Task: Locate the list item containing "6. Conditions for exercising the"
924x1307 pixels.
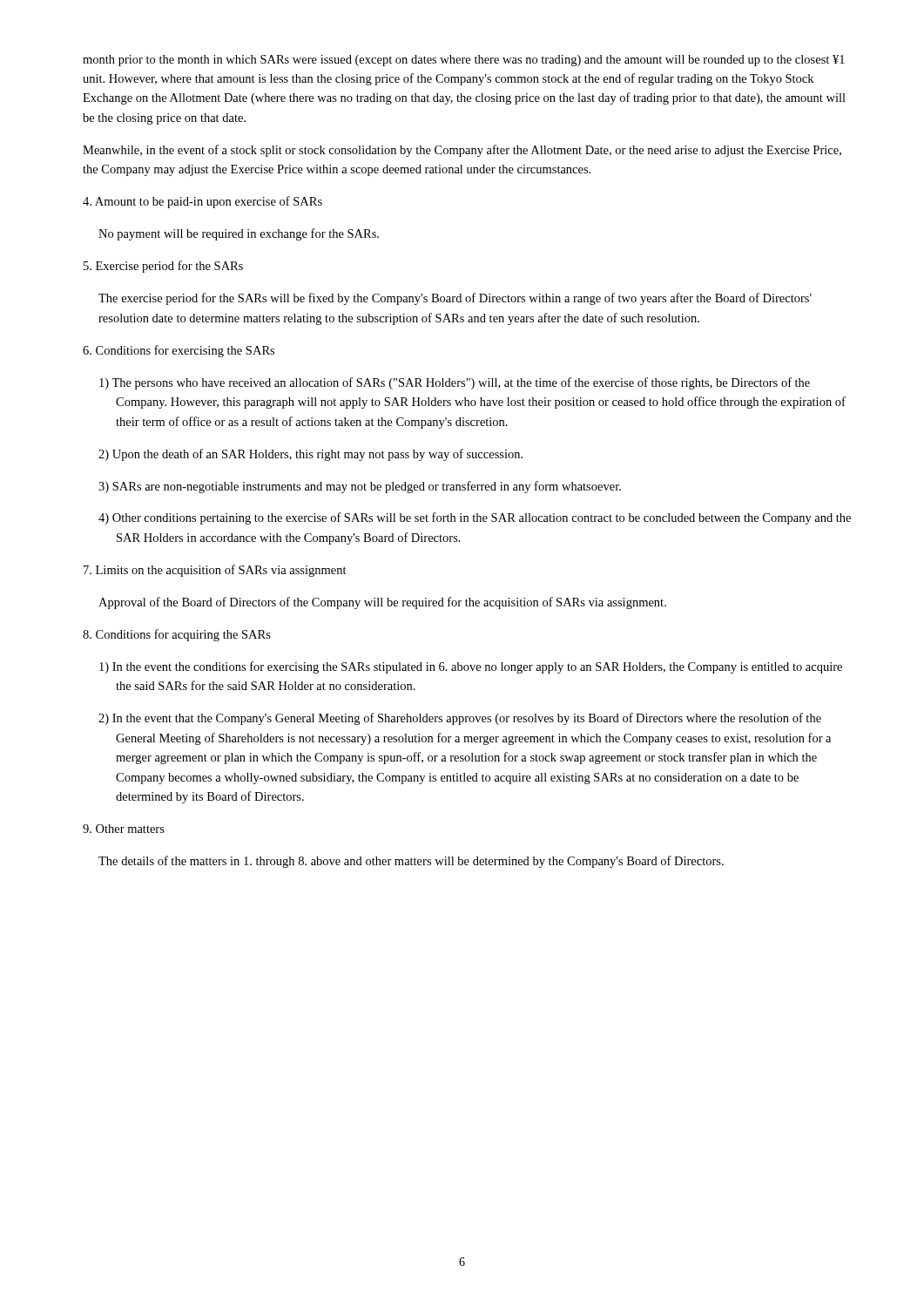Action: 179,351
